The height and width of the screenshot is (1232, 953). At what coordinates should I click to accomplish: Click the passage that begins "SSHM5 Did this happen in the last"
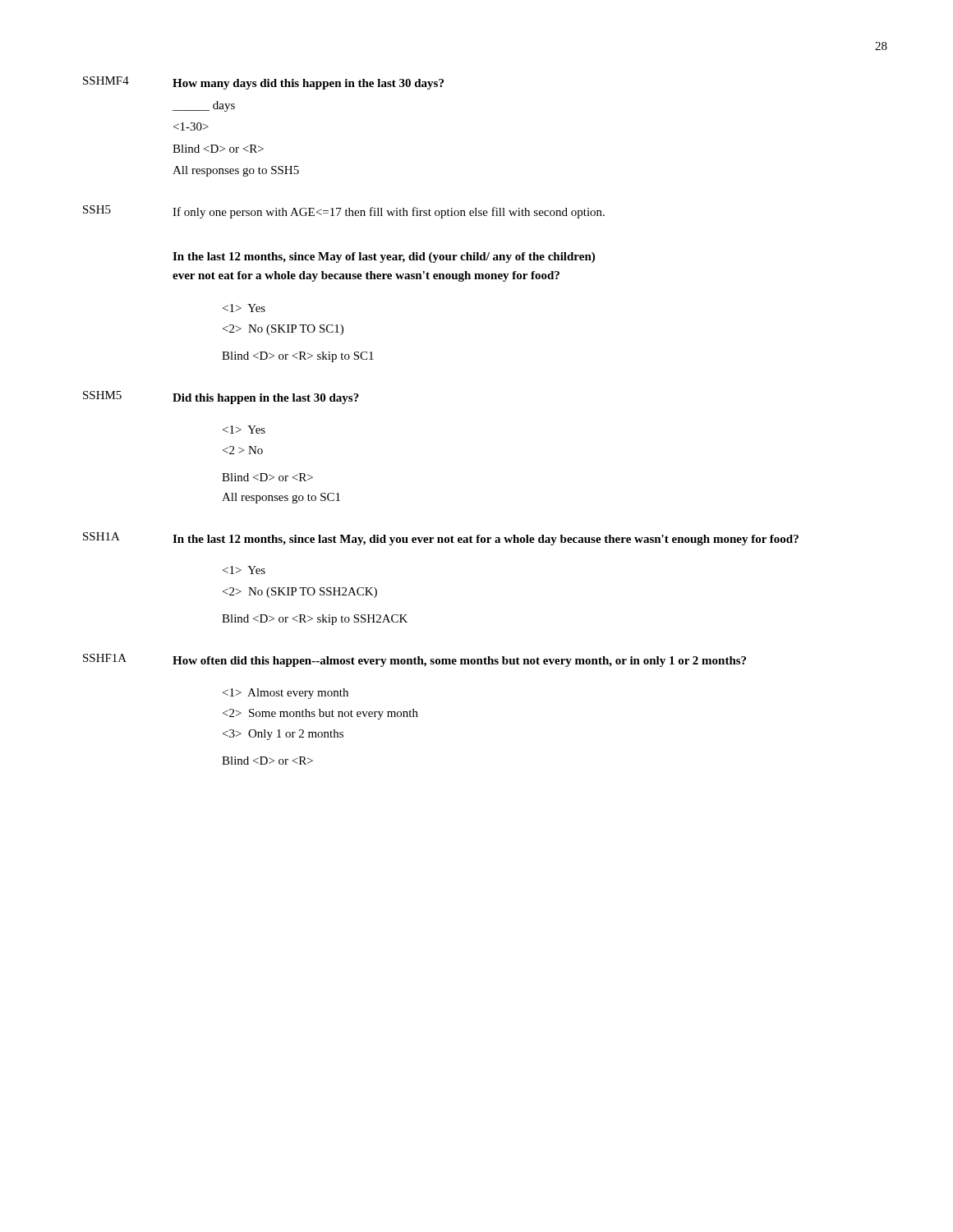point(221,398)
